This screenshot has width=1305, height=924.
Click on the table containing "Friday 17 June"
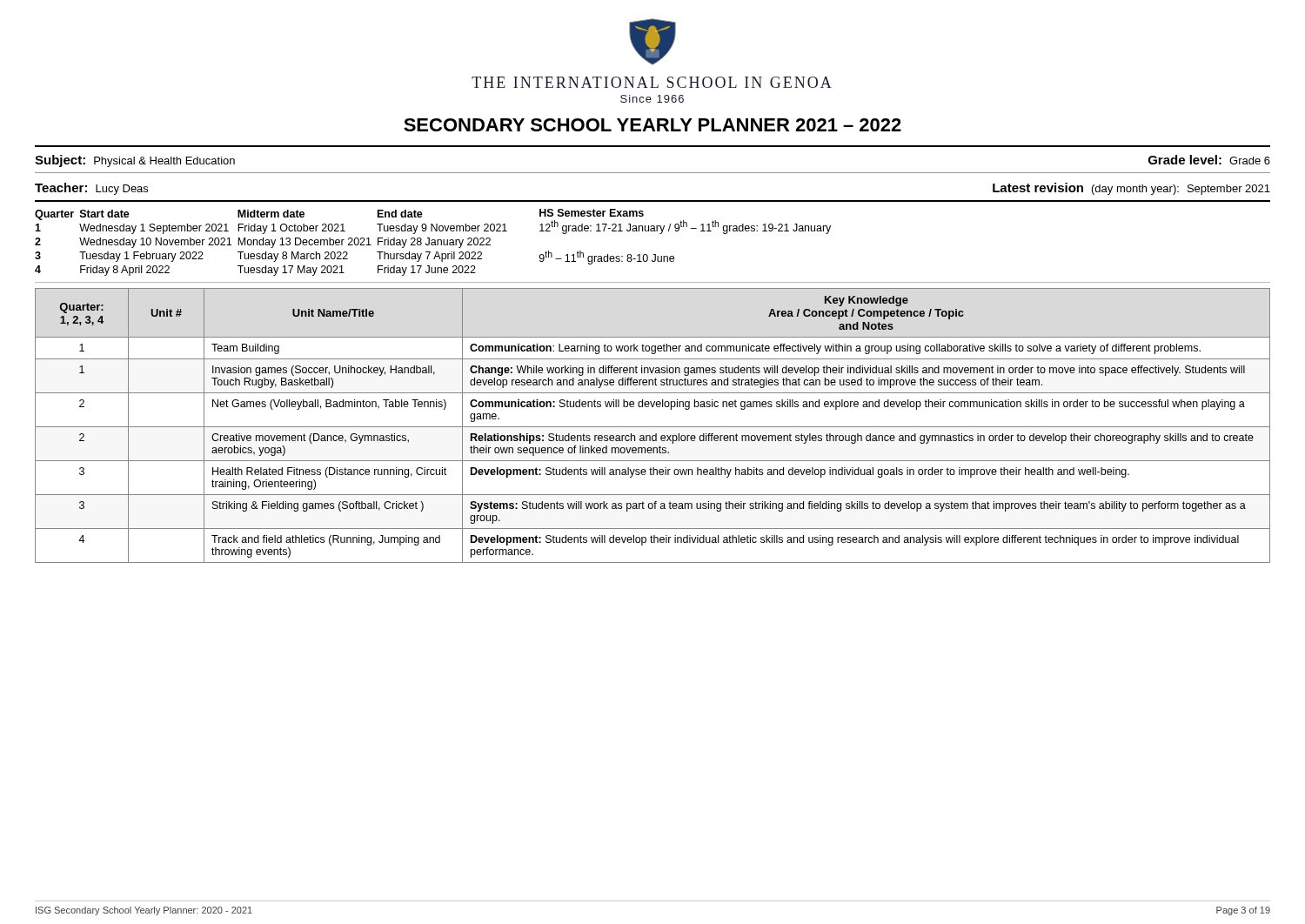652,245
